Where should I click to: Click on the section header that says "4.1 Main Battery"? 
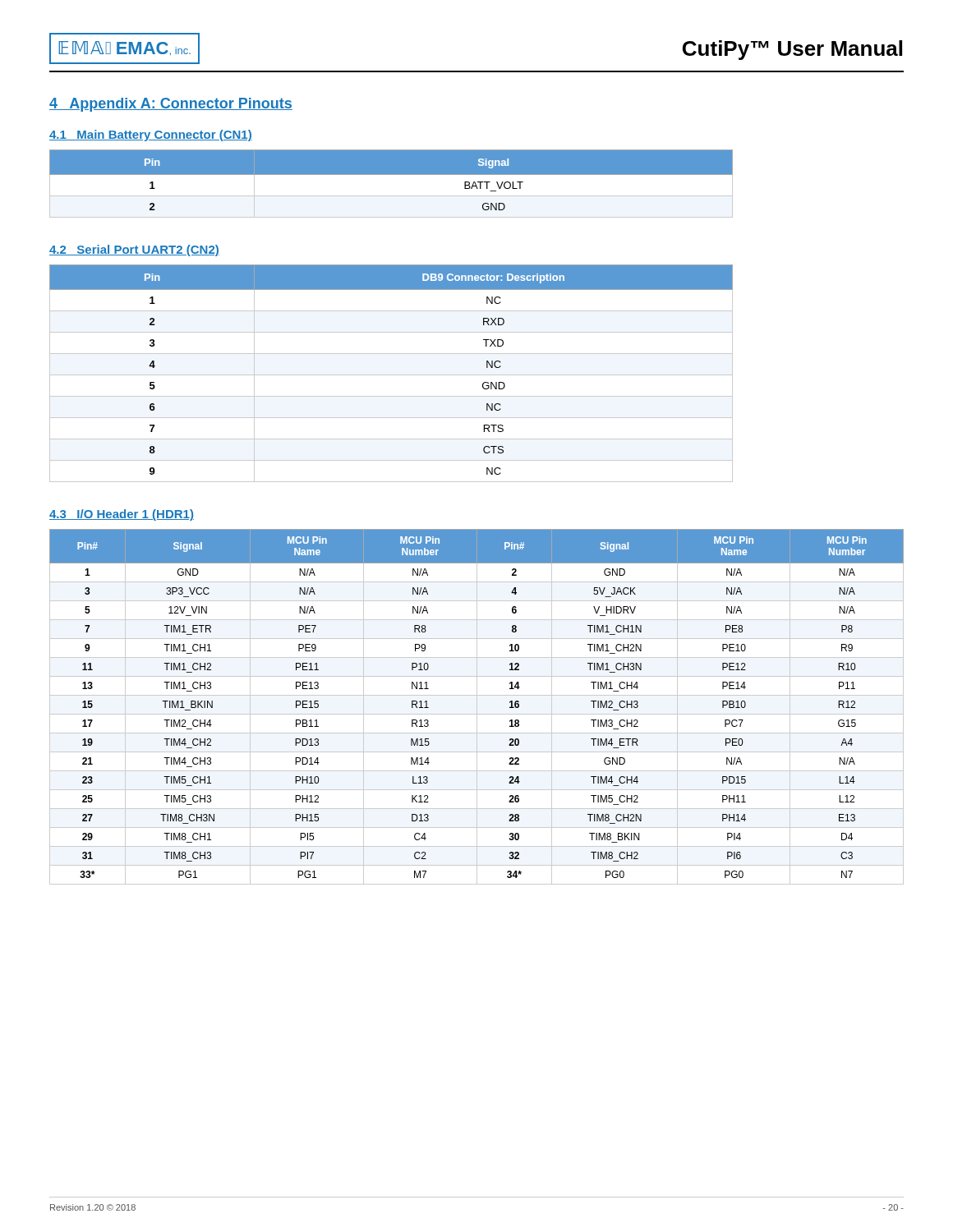(x=151, y=134)
